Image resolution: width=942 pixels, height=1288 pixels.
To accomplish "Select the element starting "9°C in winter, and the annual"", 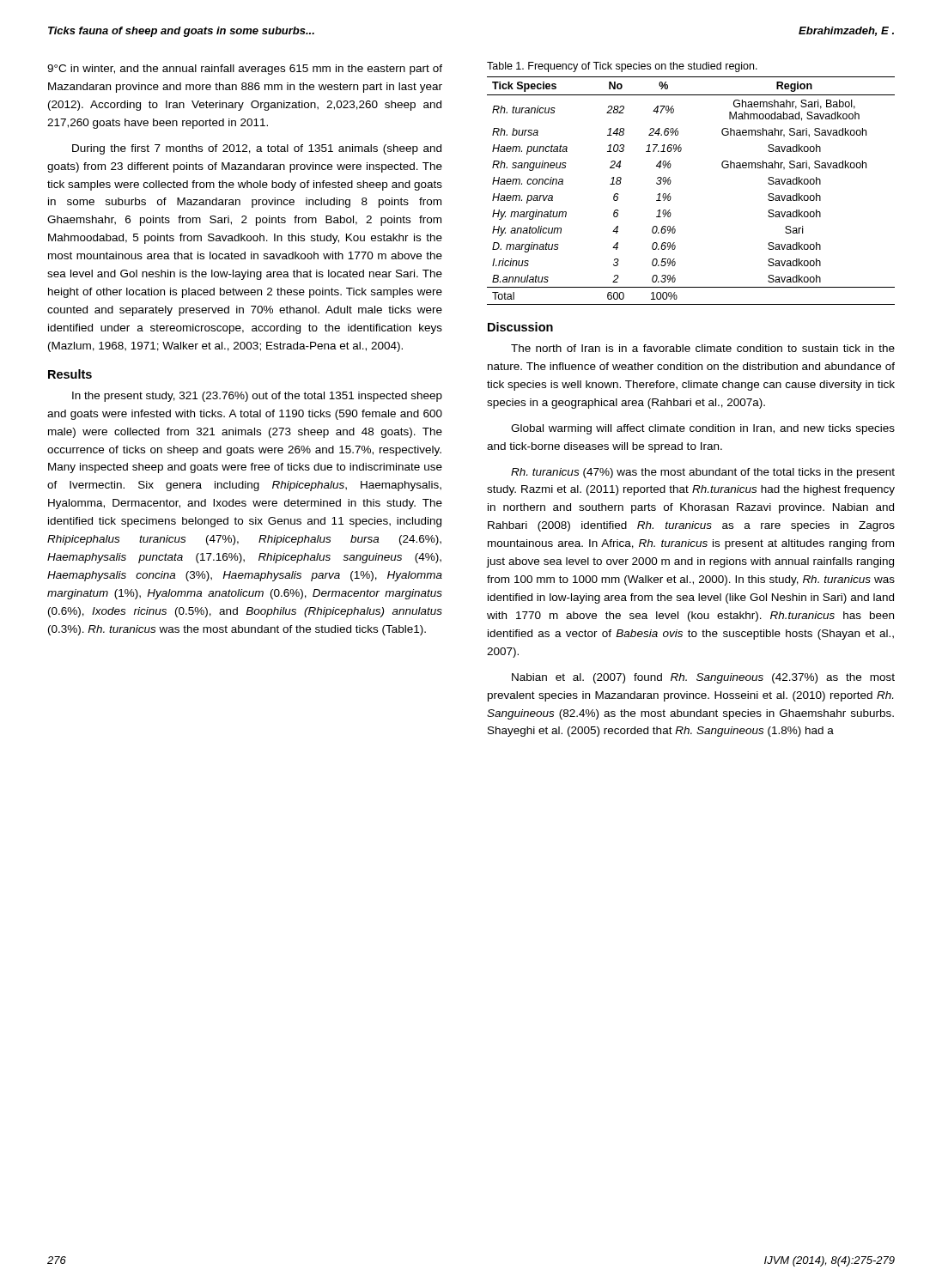I will [x=245, y=208].
